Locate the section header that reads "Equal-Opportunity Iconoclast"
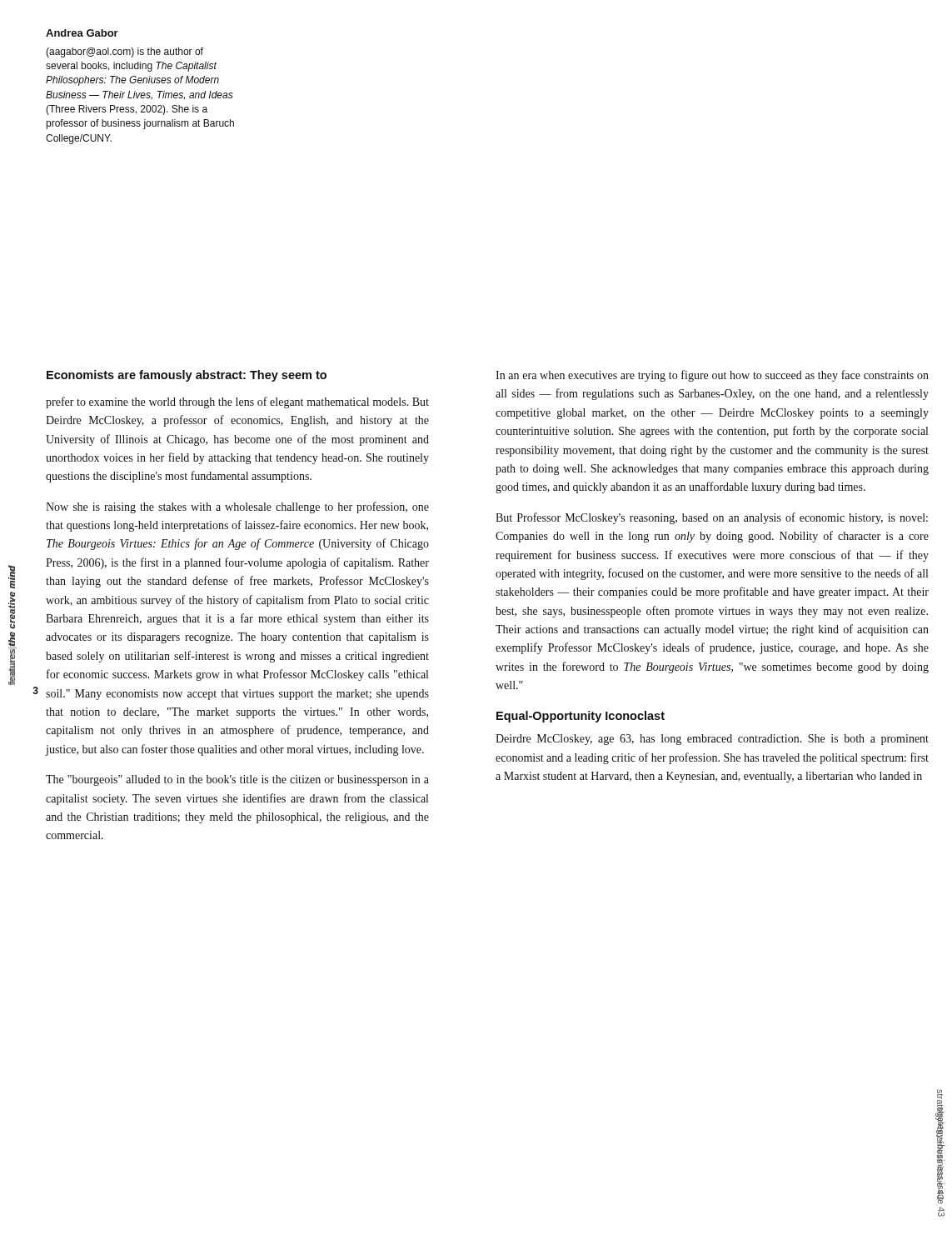 pyautogui.click(x=581, y=717)
